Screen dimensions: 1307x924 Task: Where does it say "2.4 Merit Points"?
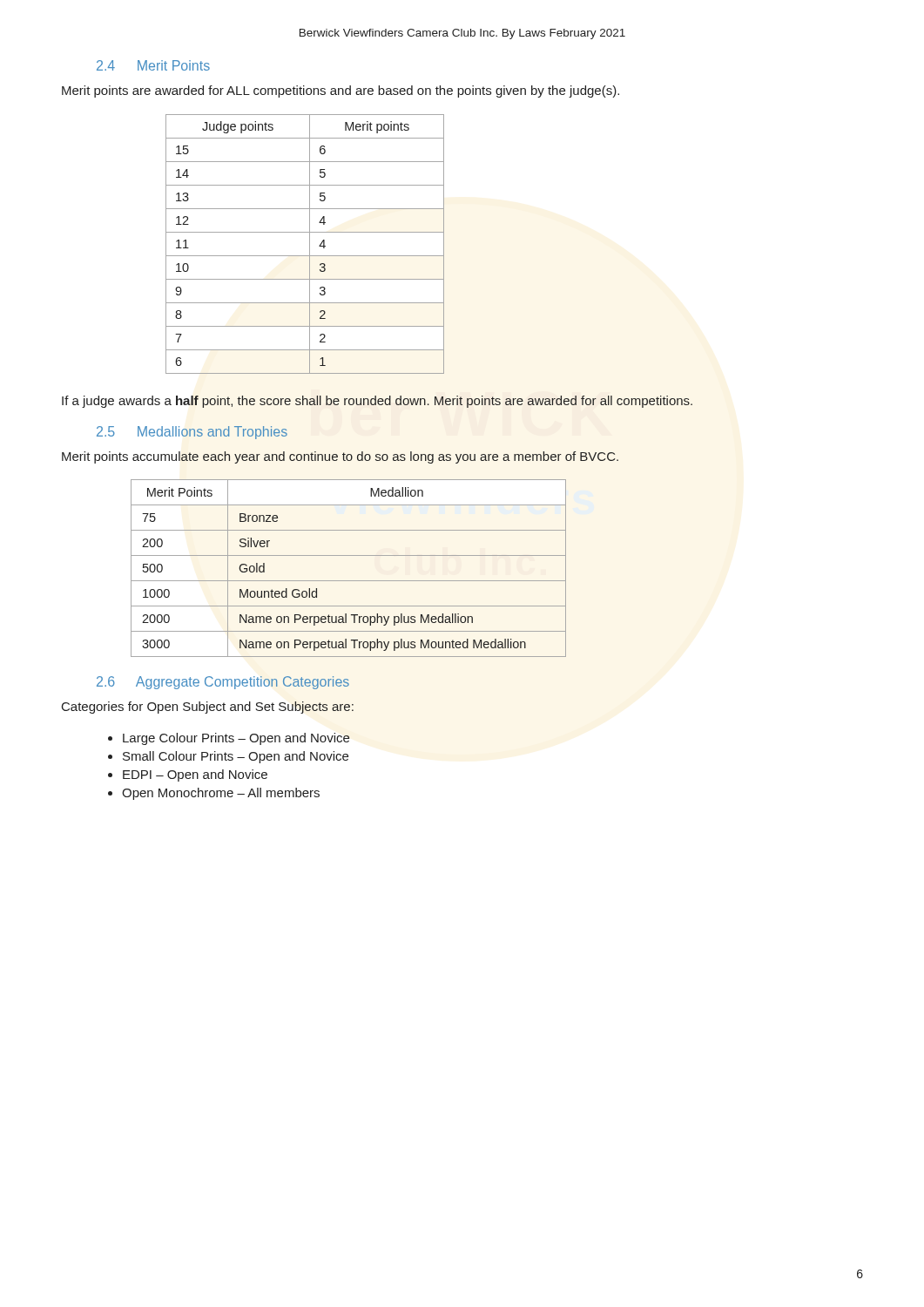click(153, 66)
